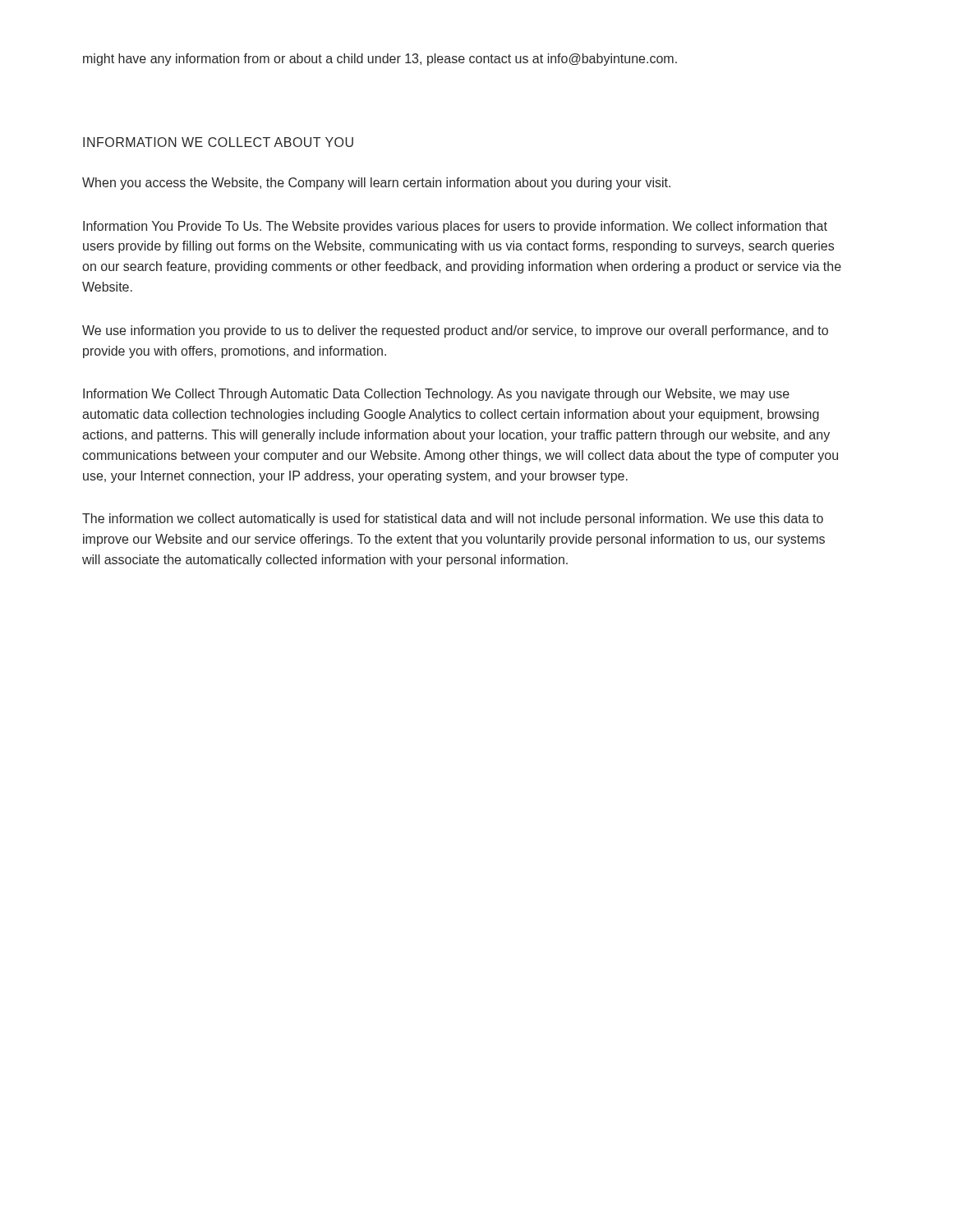Find the block on this page that starts "When you access the Website, the"
Viewport: 953px width, 1232px height.
pos(377,183)
